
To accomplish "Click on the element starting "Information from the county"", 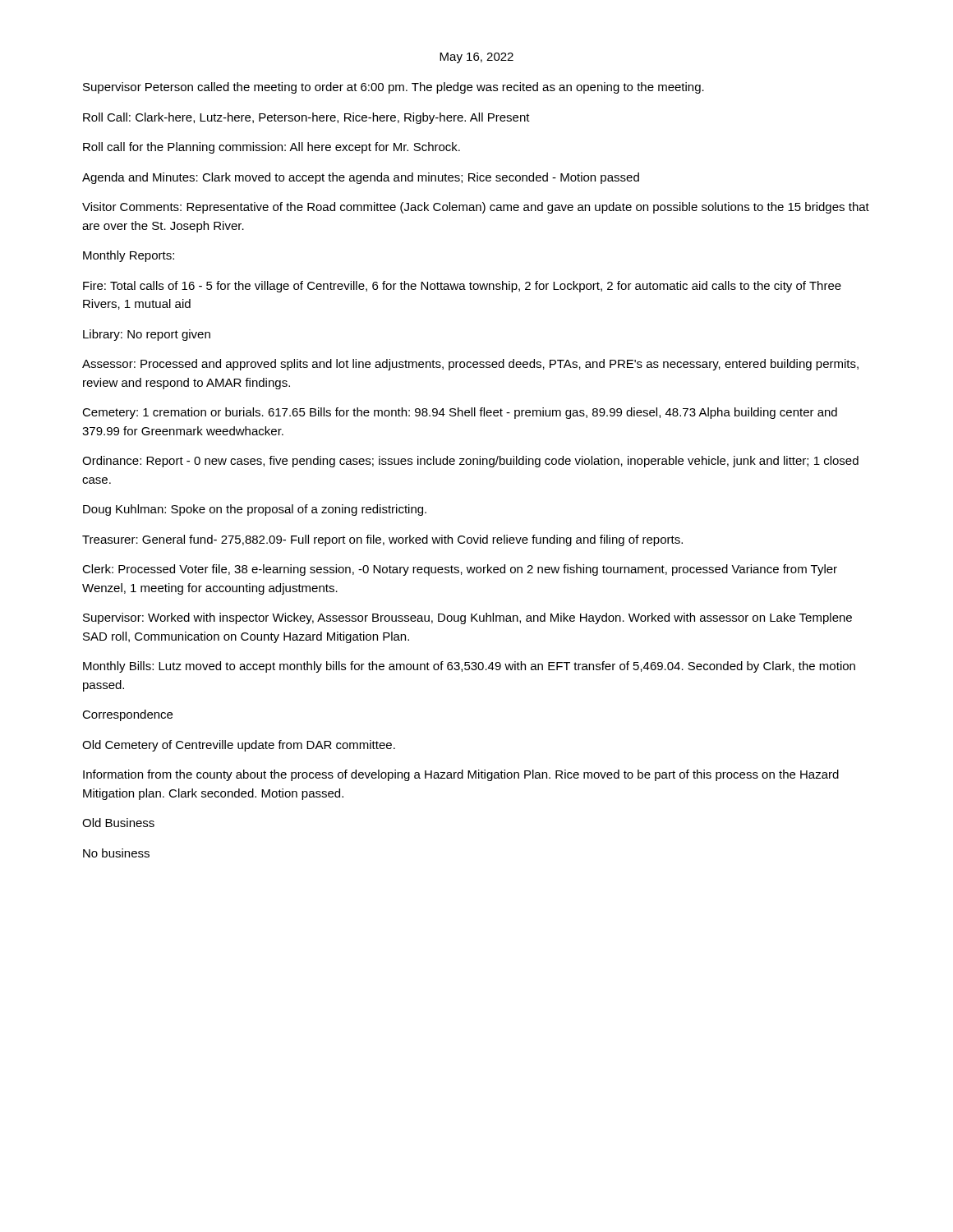I will tap(461, 783).
